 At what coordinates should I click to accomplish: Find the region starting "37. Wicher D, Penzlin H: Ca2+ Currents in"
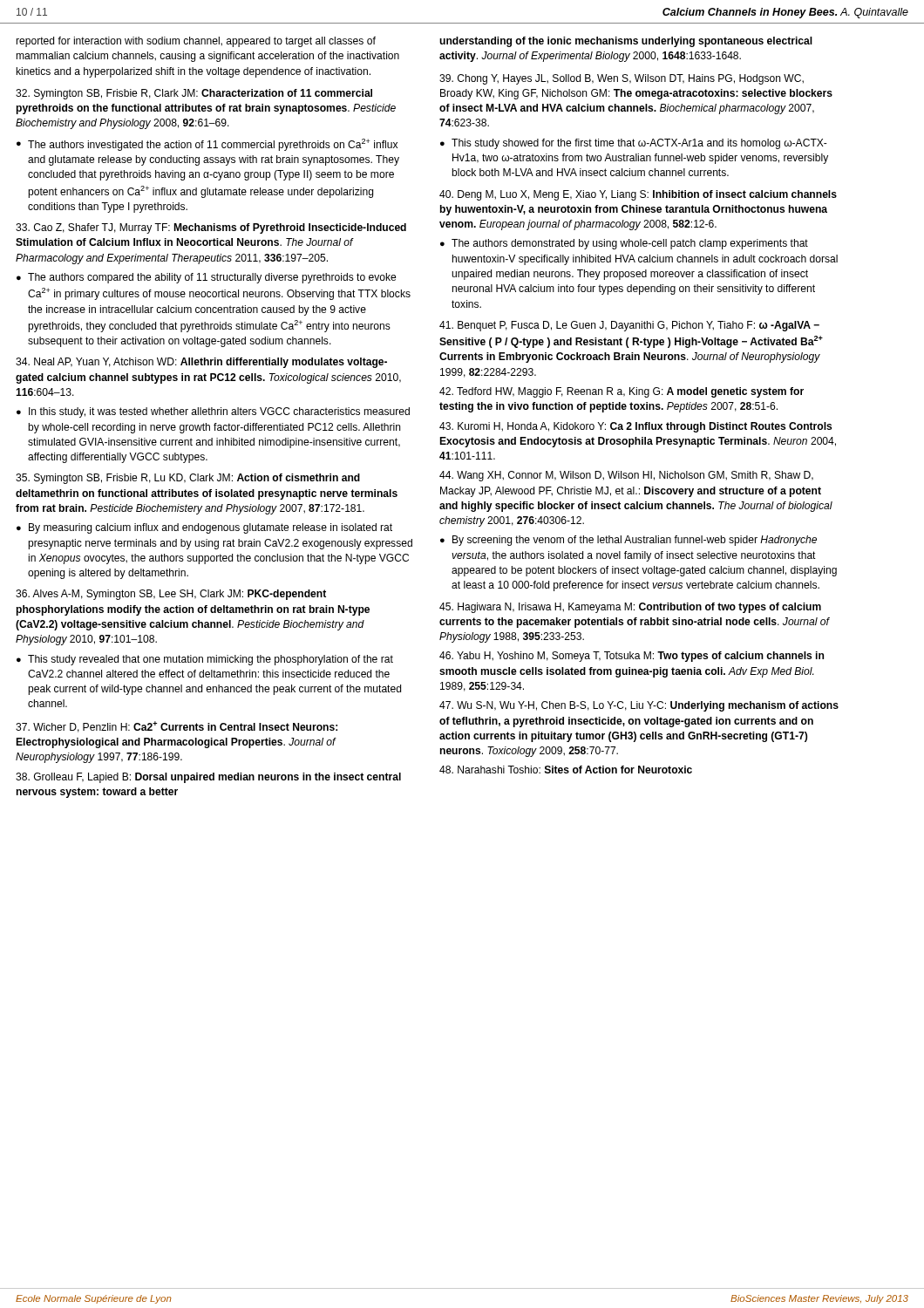(x=177, y=741)
